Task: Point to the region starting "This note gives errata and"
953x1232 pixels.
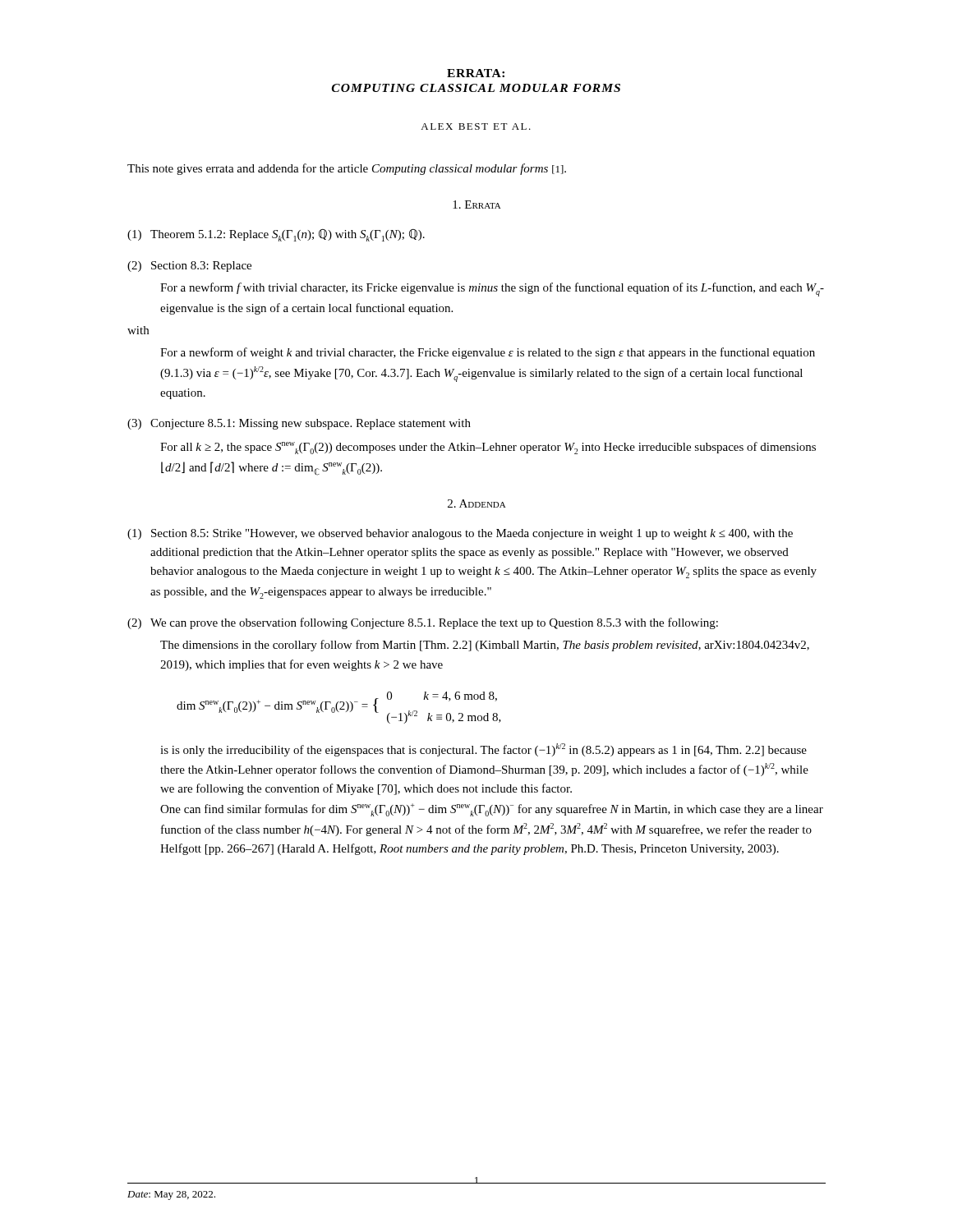Action: pos(347,168)
